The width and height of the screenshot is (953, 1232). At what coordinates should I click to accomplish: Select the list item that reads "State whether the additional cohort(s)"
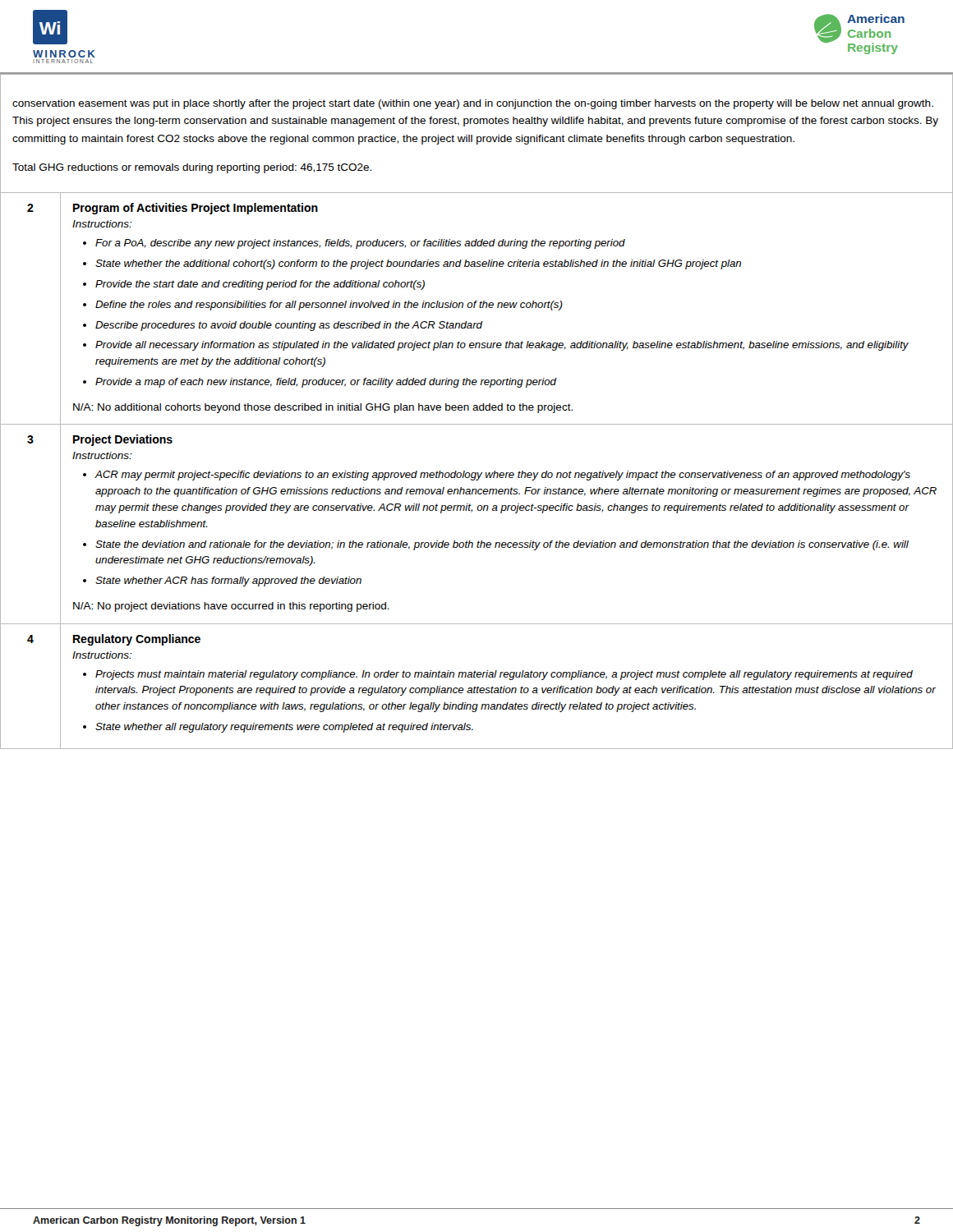pyautogui.click(x=418, y=263)
